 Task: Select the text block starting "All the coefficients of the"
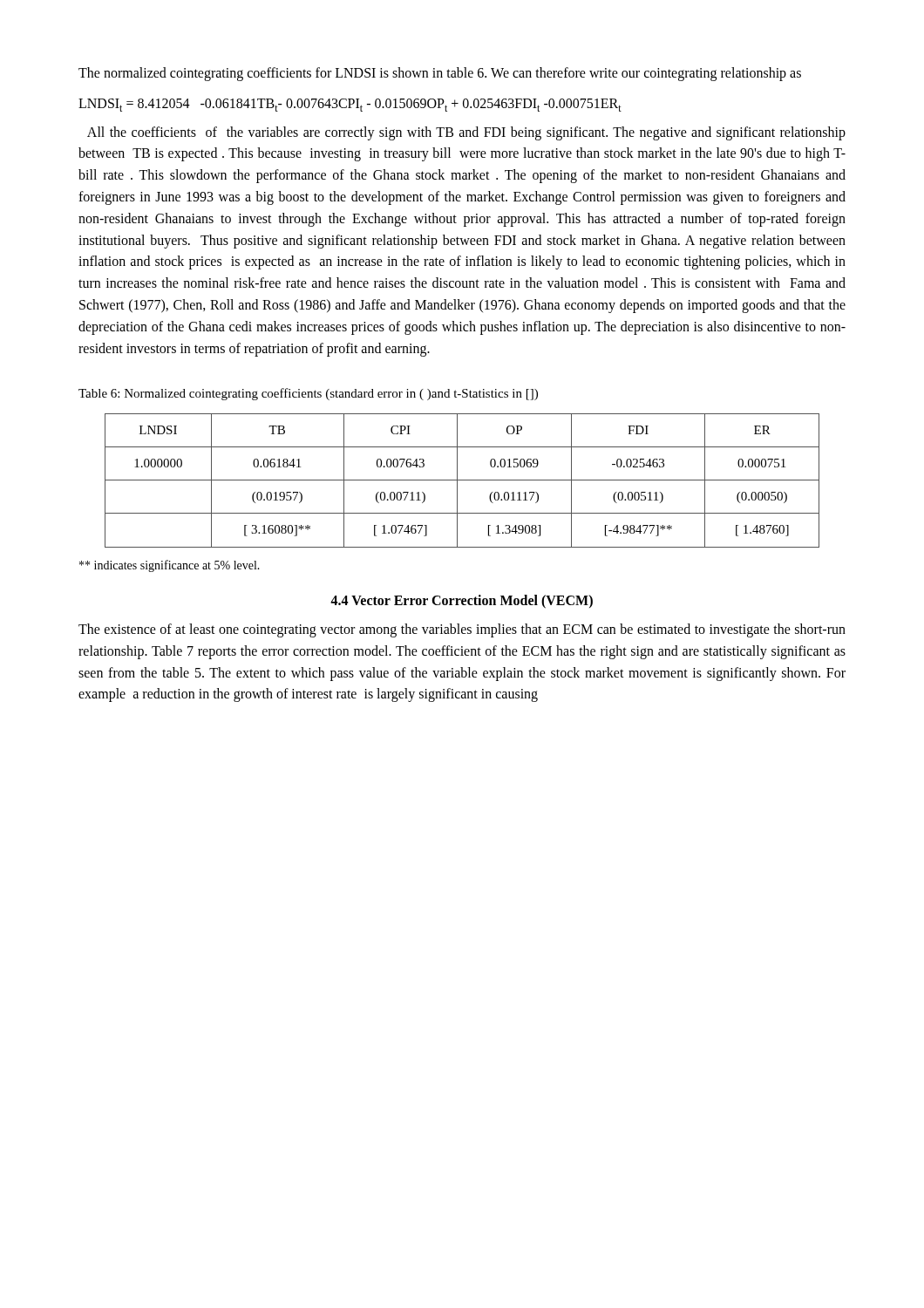coord(462,240)
